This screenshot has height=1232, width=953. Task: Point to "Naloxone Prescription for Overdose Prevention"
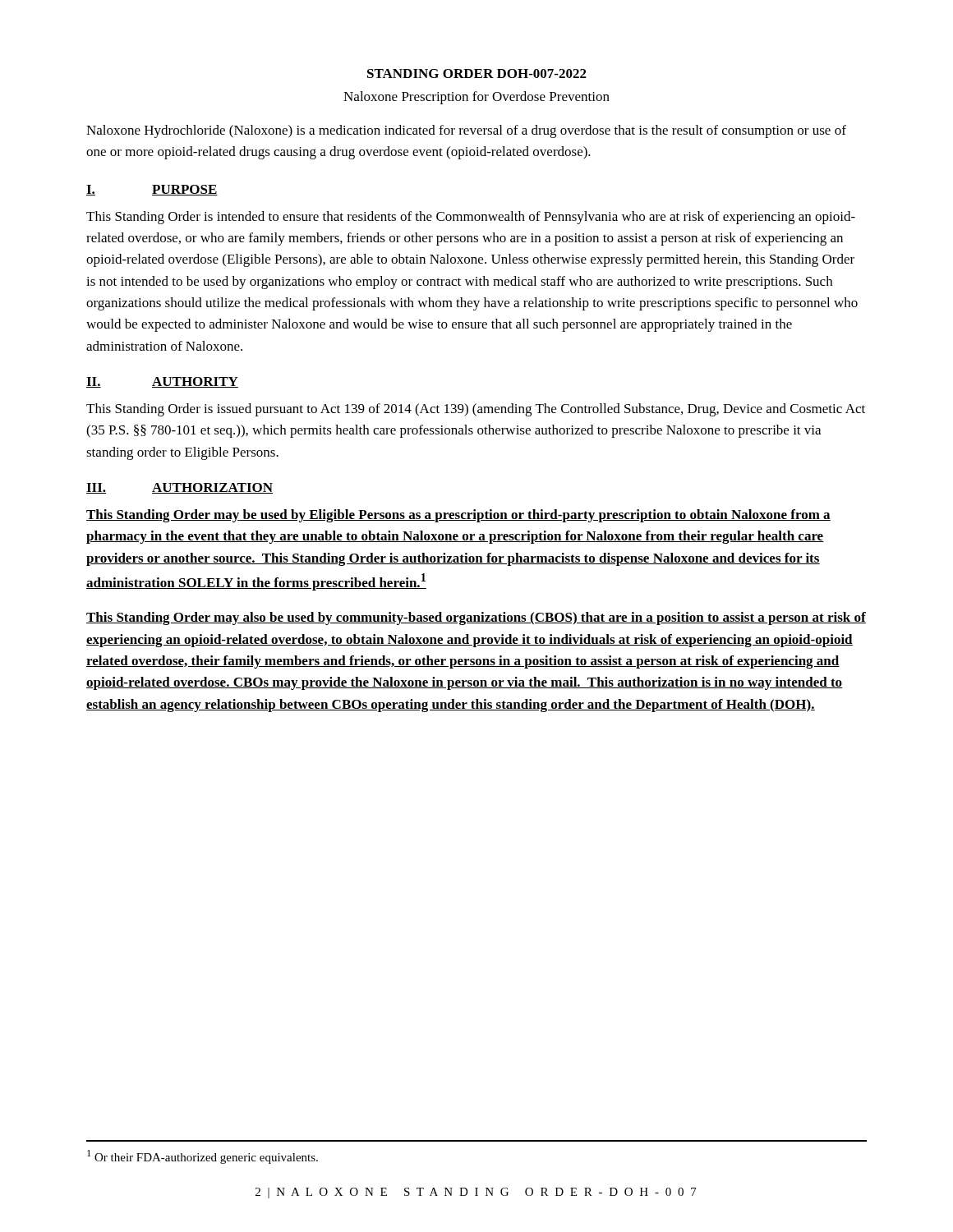(x=476, y=97)
